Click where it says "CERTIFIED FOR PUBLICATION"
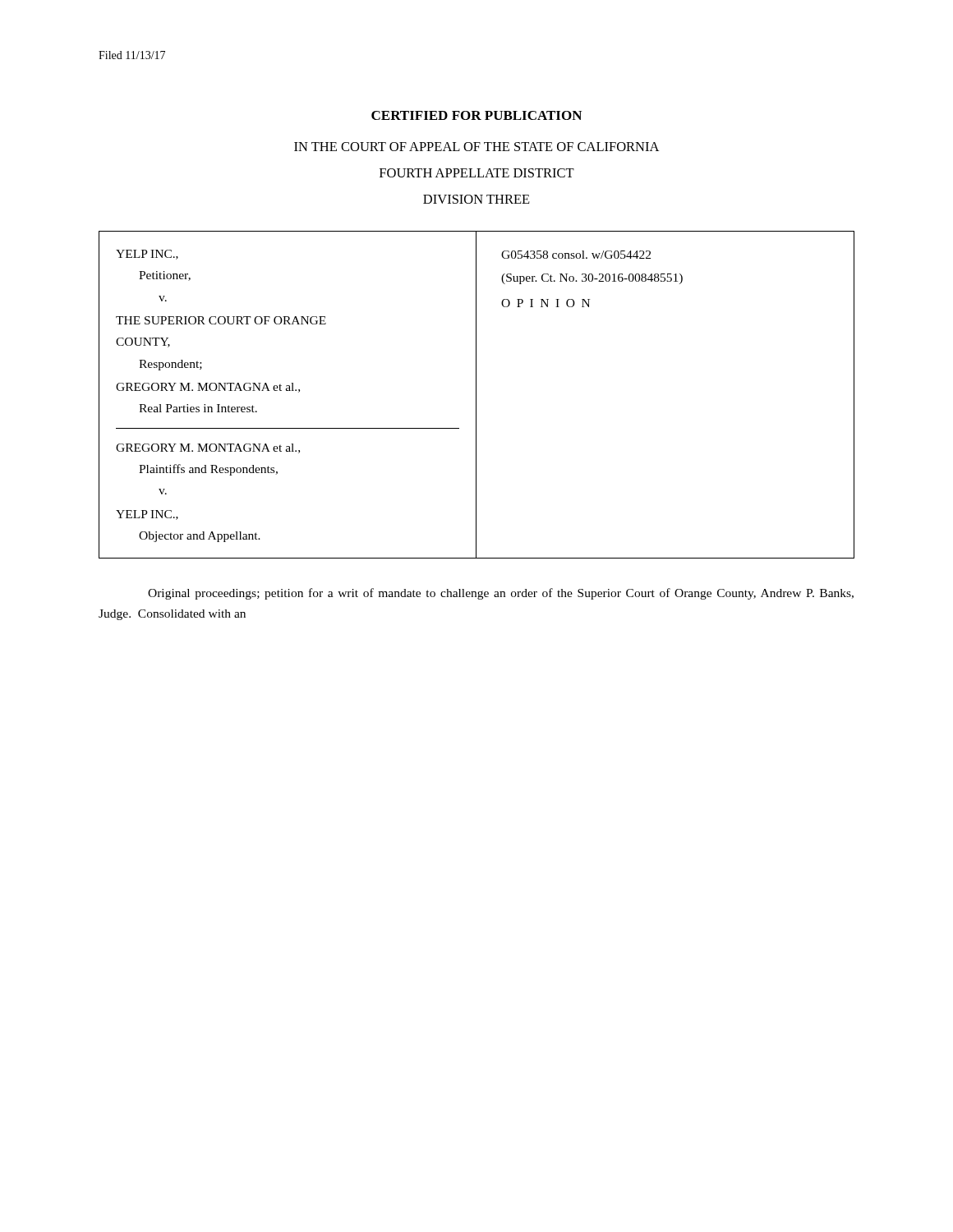This screenshot has width=953, height=1232. [476, 115]
